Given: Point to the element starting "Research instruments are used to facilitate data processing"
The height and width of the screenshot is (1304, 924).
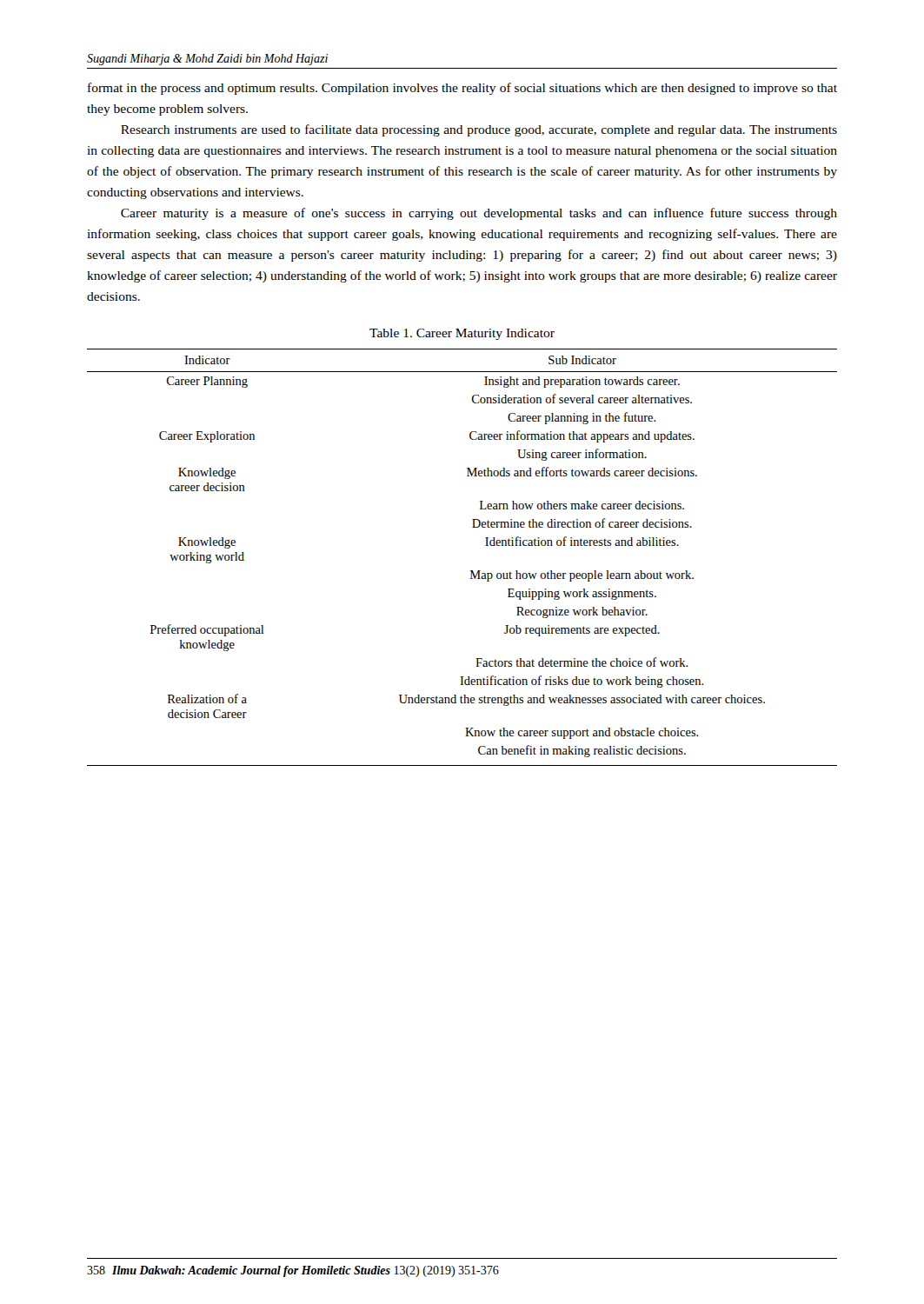Looking at the screenshot, I should coord(462,161).
